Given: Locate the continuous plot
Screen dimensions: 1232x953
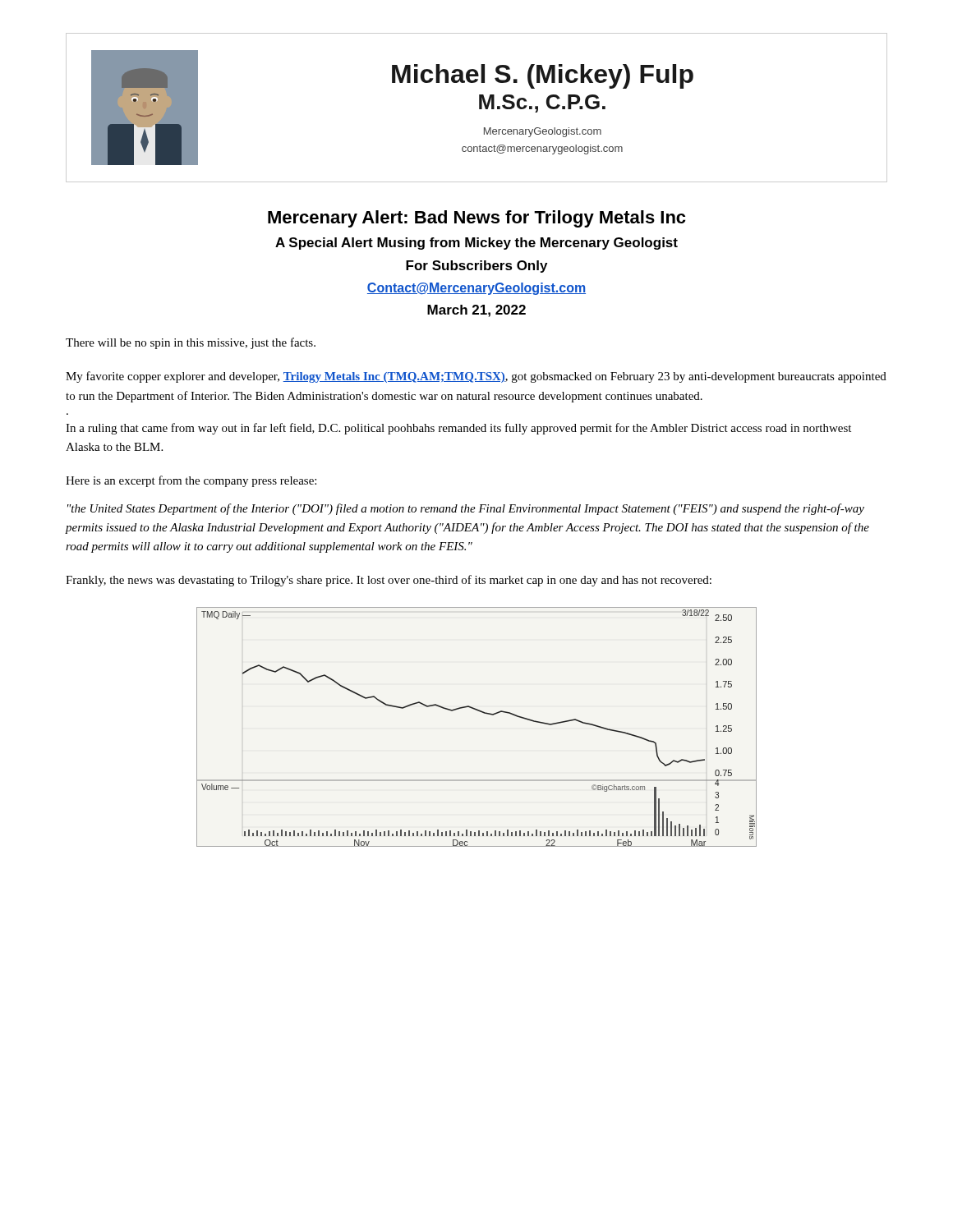Looking at the screenshot, I should [476, 726].
